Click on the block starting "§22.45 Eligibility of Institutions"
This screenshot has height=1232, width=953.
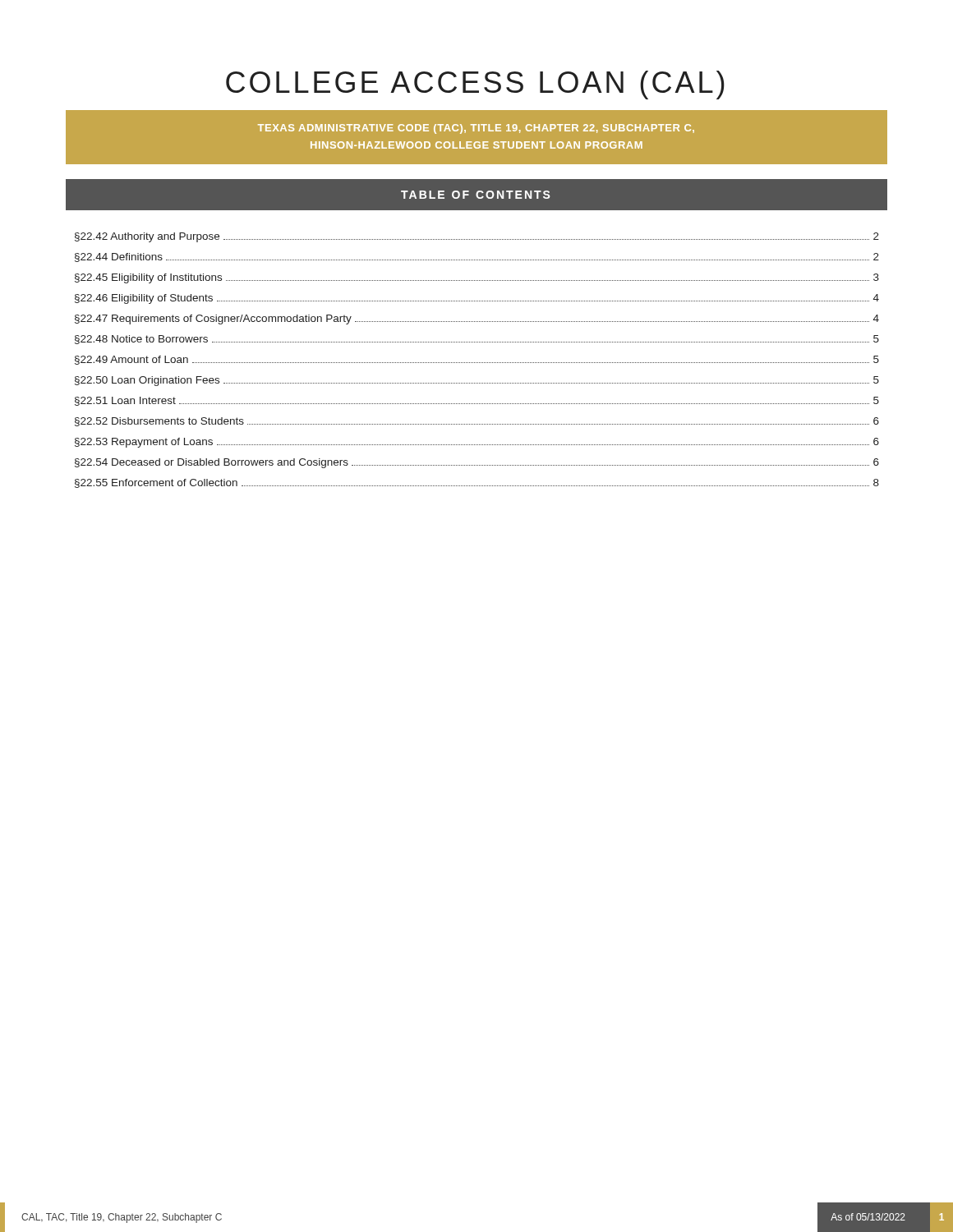point(476,277)
